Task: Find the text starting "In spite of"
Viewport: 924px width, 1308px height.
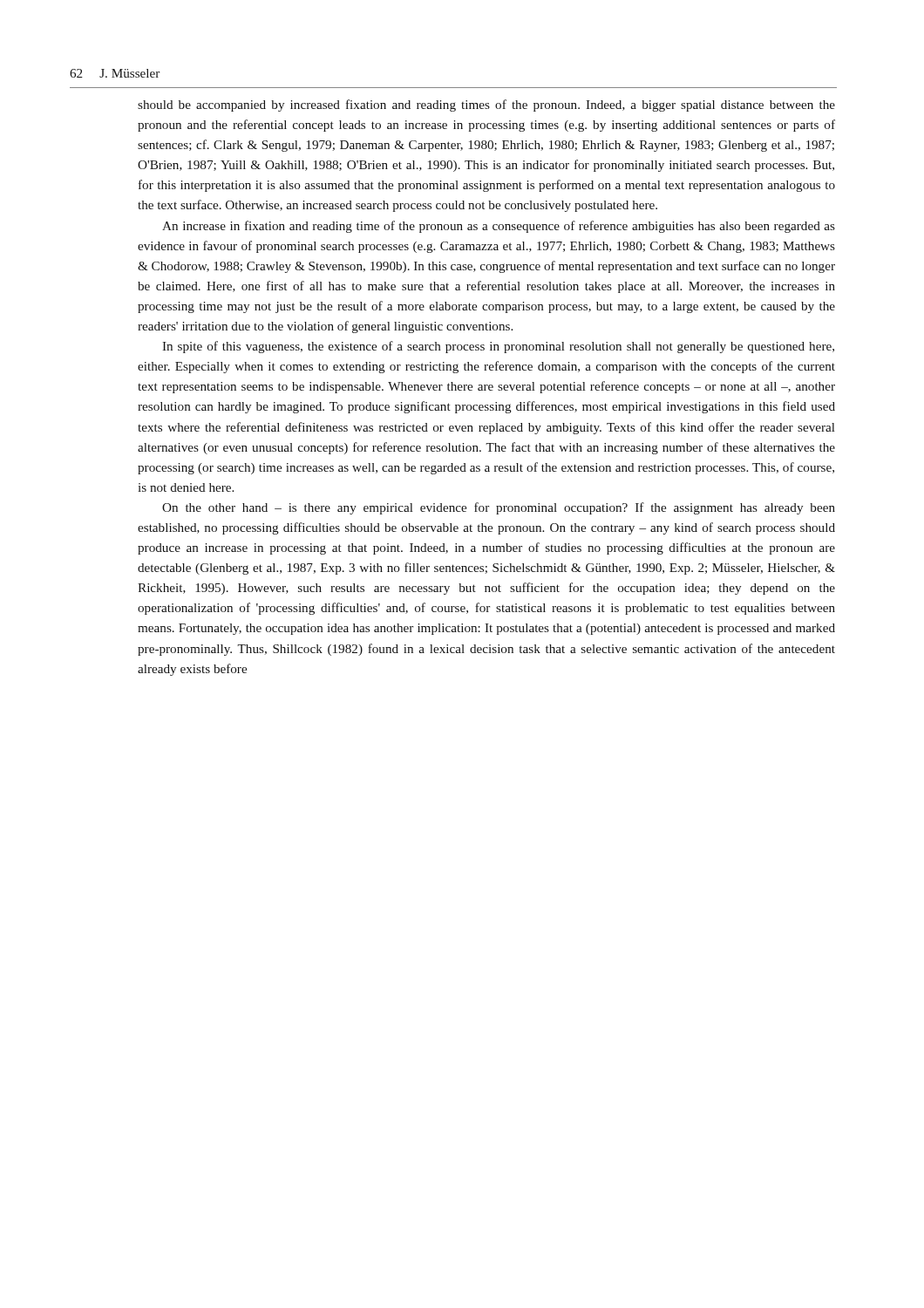Action: 486,416
